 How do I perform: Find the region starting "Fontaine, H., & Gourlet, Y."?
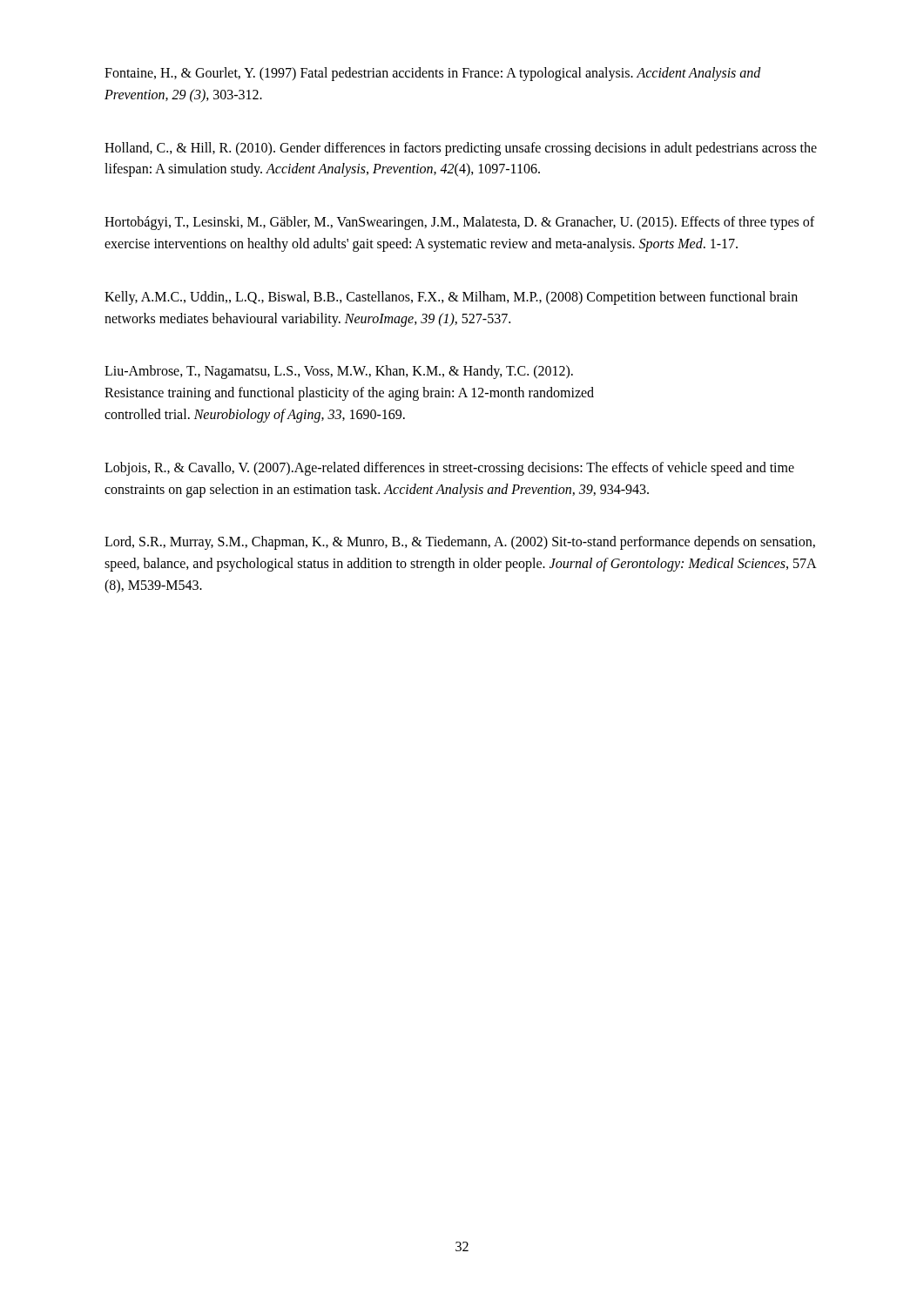tap(462, 84)
